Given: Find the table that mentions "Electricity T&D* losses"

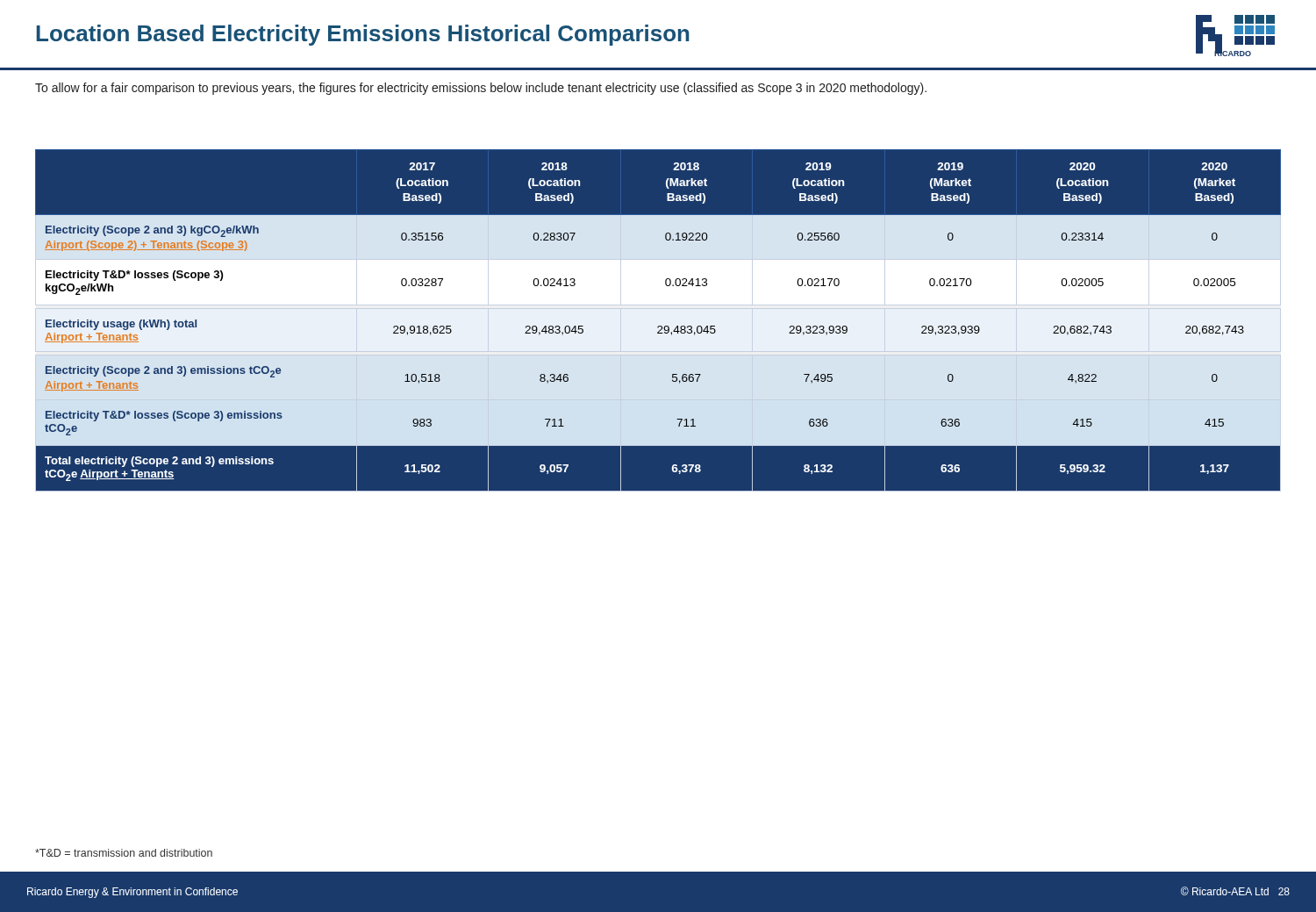Looking at the screenshot, I should pyautogui.click(x=658, y=491).
